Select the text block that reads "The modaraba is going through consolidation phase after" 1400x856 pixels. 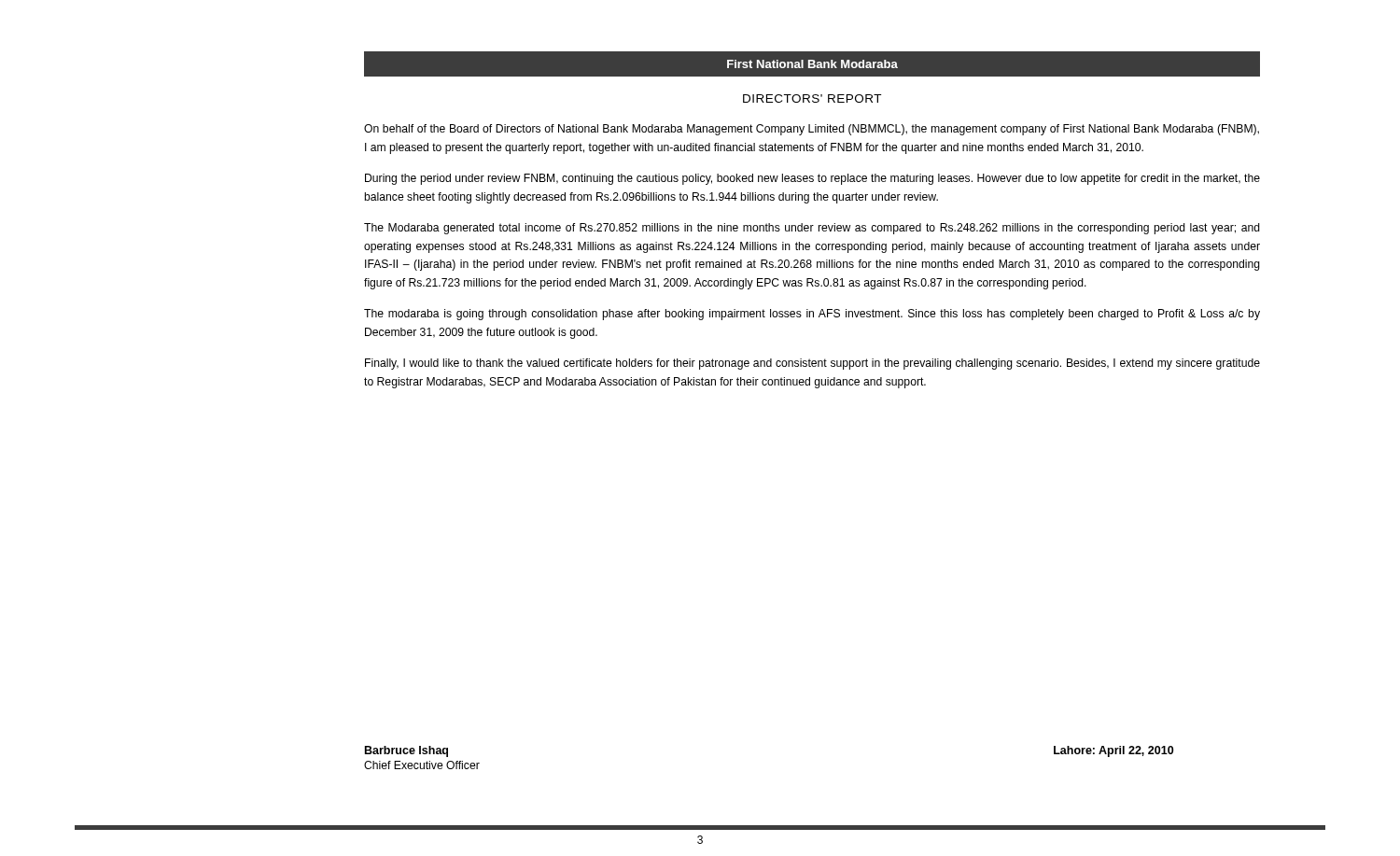pyautogui.click(x=812, y=324)
